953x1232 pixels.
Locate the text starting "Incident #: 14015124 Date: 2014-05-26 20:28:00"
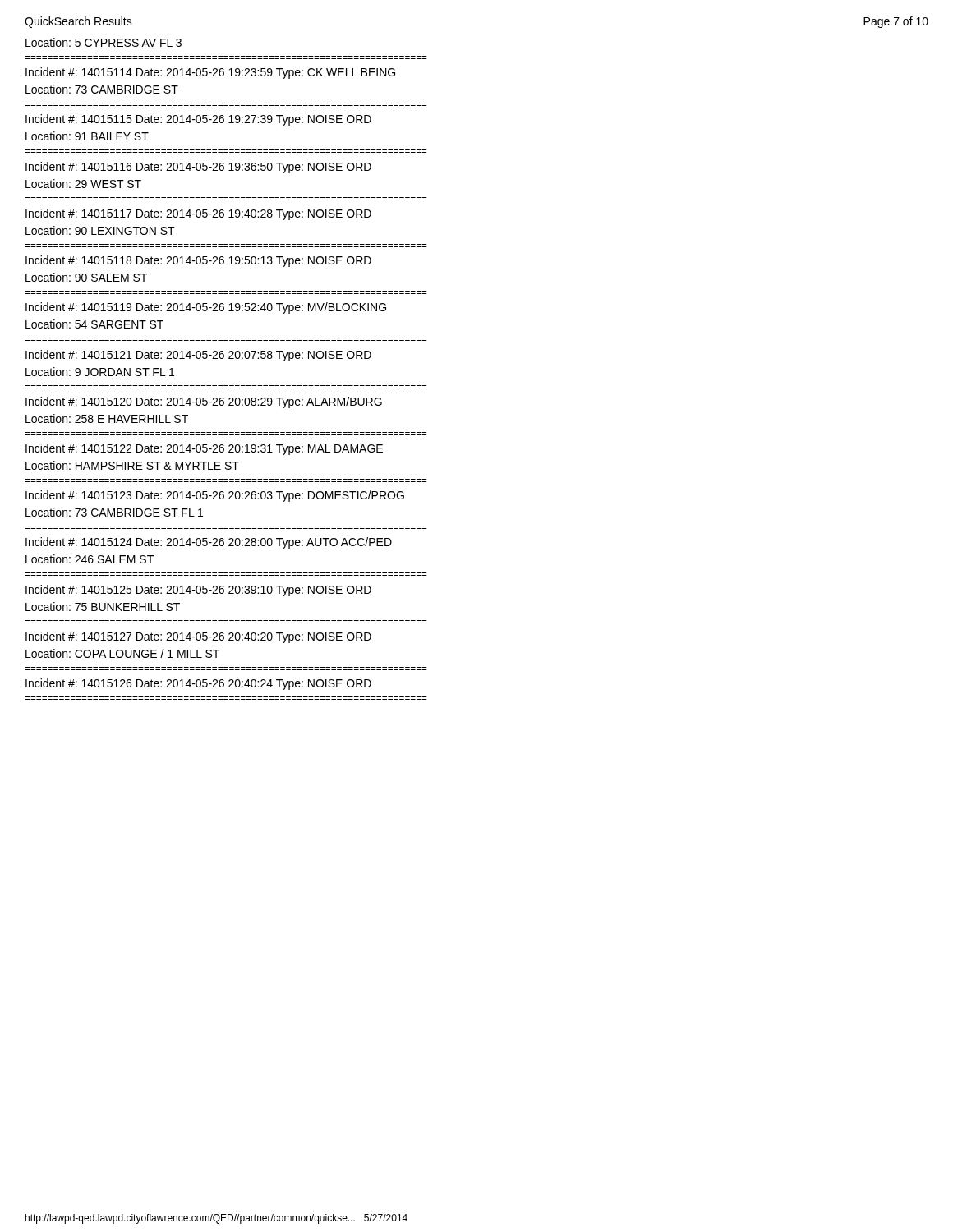point(209,543)
